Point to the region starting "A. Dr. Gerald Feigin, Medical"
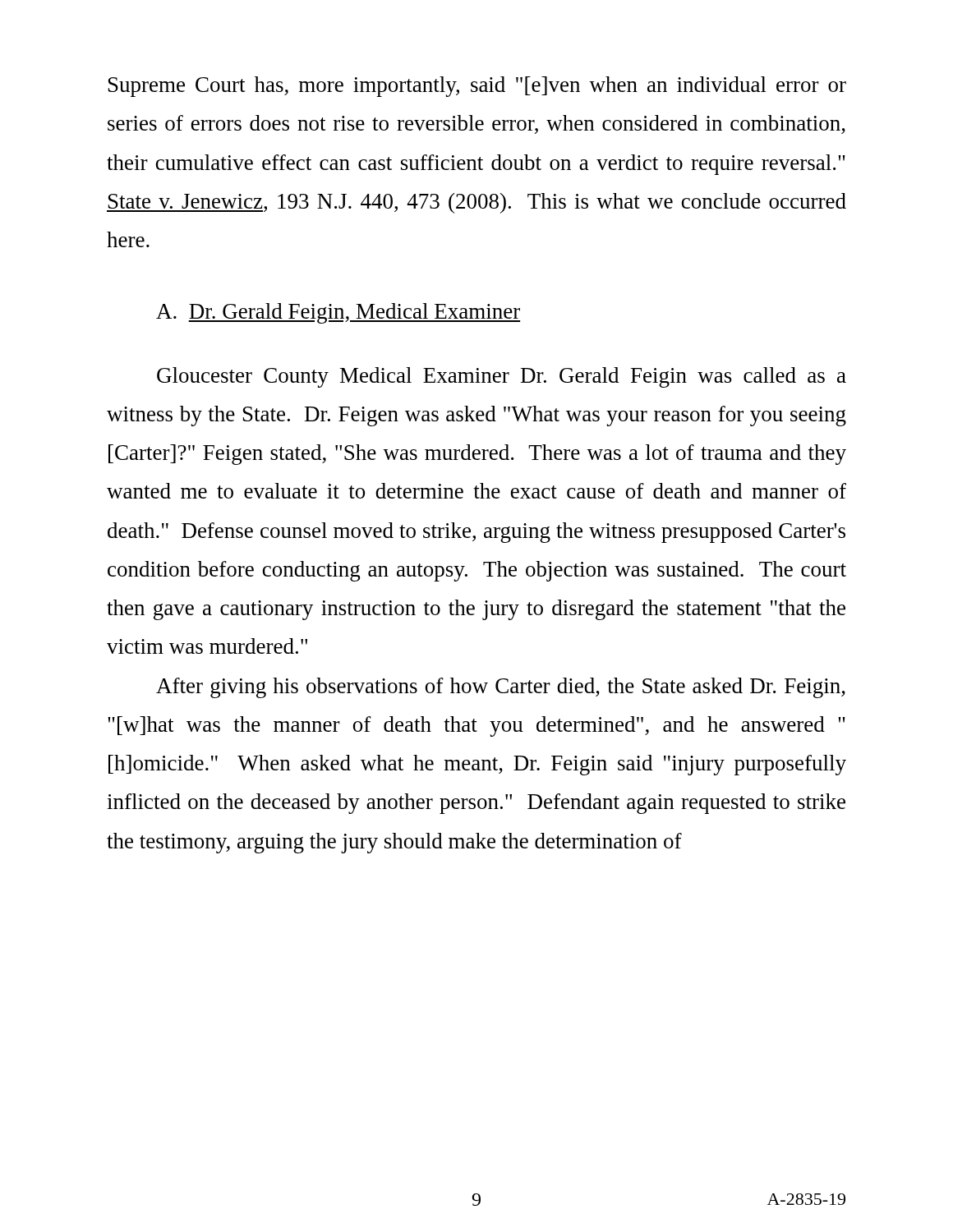This screenshot has height=1232, width=953. (x=338, y=311)
